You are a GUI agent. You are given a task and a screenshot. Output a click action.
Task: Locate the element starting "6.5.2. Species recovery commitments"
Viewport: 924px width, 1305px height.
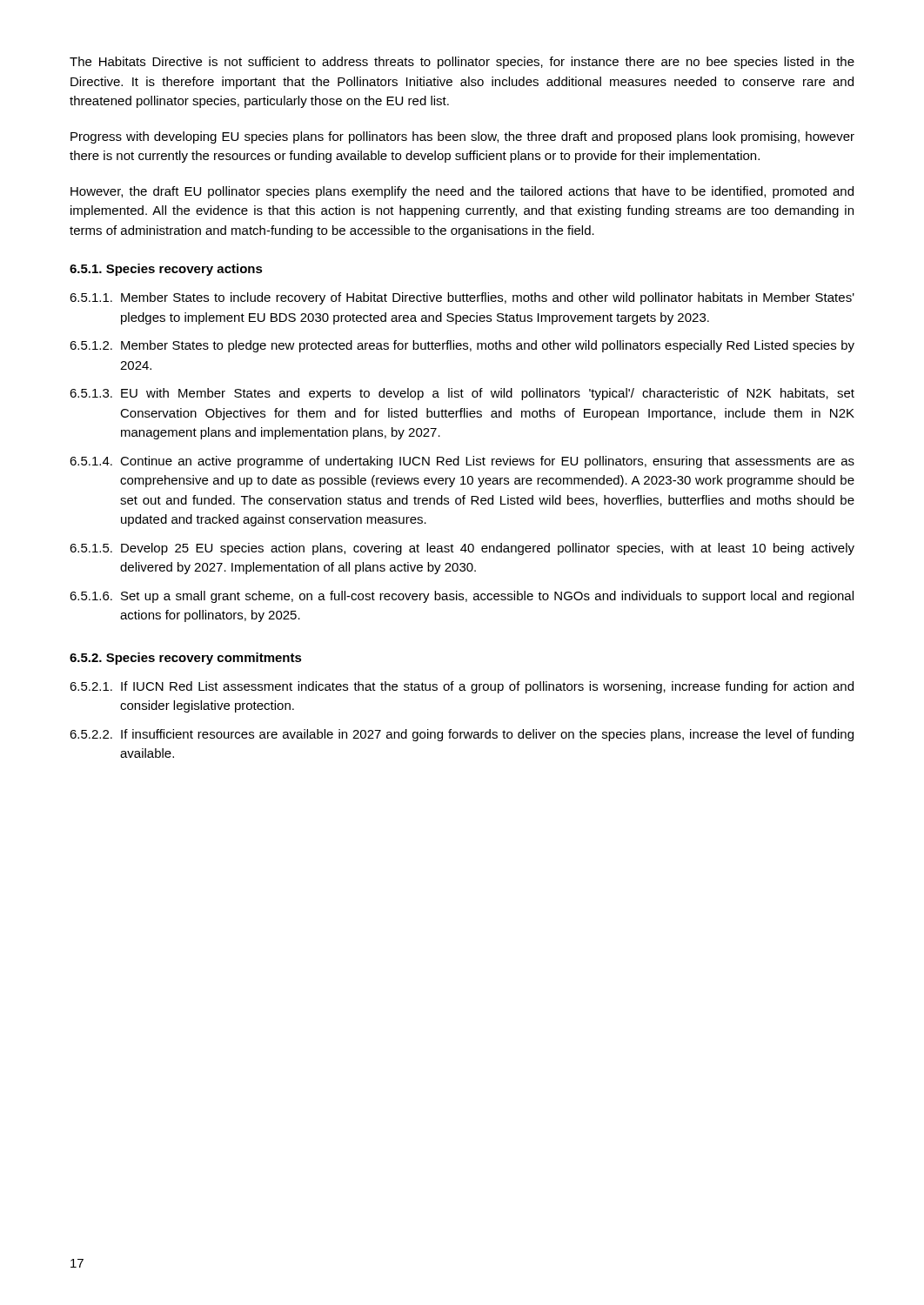point(186,657)
